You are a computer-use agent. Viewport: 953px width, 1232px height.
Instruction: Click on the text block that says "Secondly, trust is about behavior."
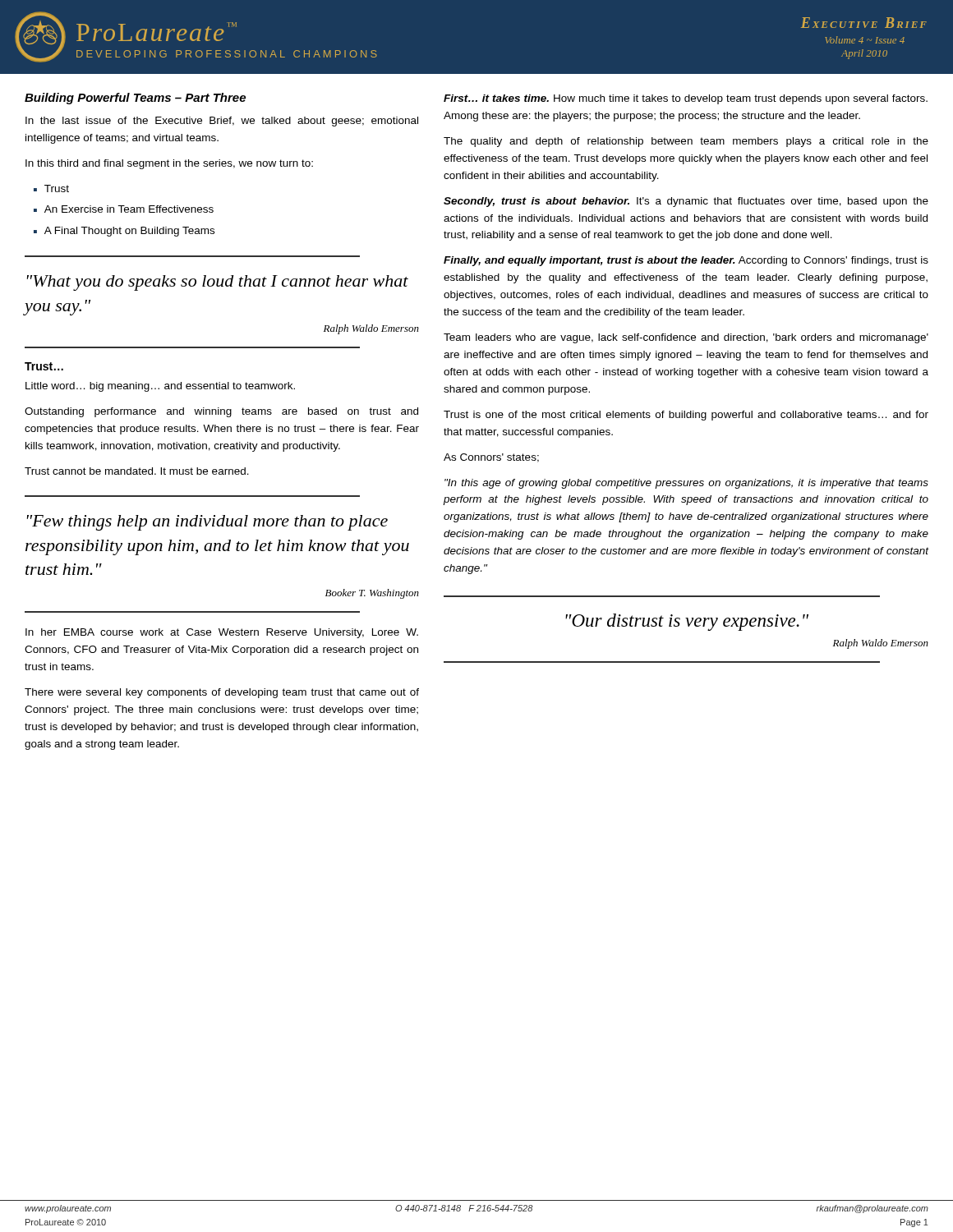[686, 218]
